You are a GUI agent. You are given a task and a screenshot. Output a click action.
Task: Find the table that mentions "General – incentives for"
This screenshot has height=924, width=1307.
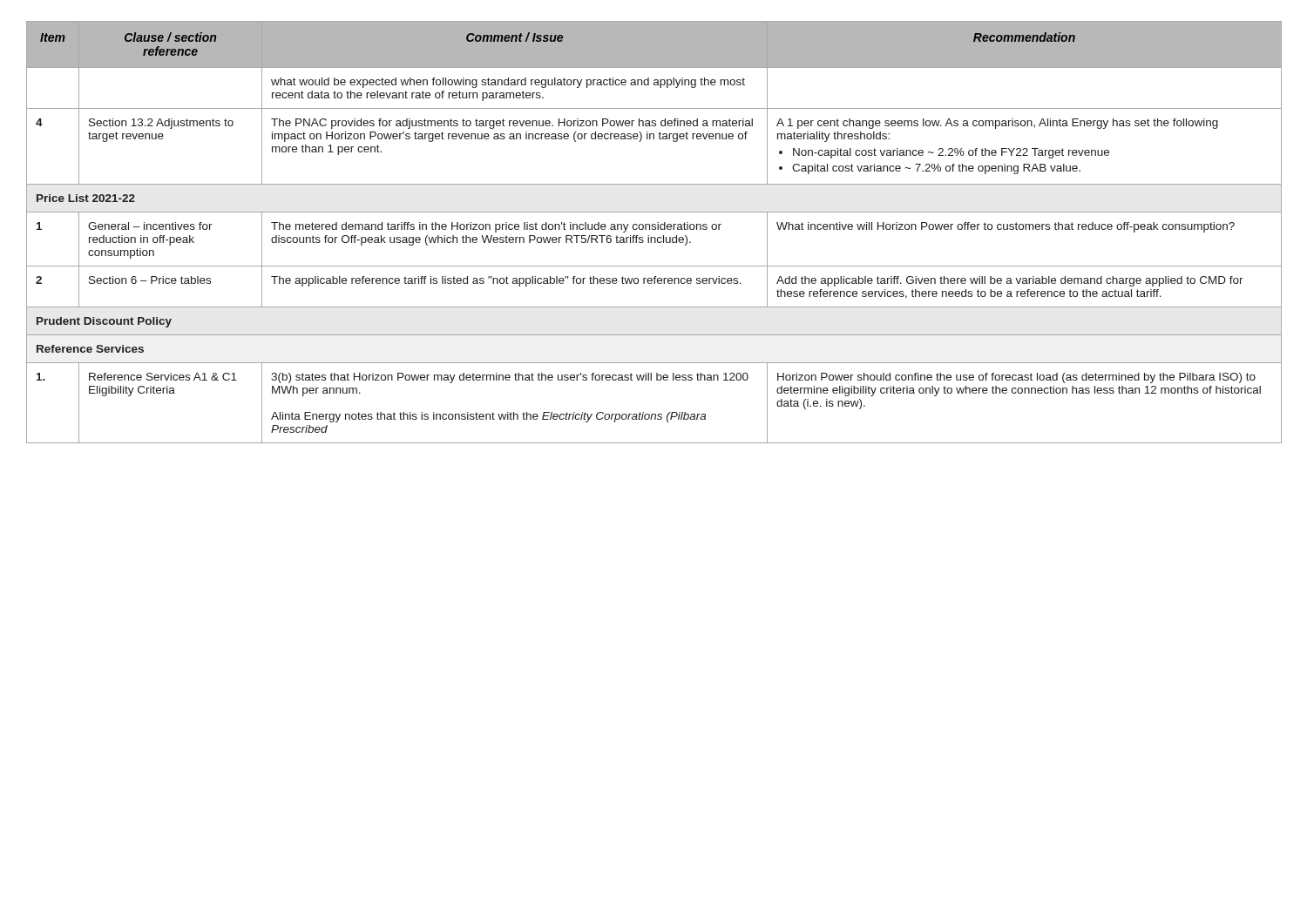pyautogui.click(x=654, y=232)
